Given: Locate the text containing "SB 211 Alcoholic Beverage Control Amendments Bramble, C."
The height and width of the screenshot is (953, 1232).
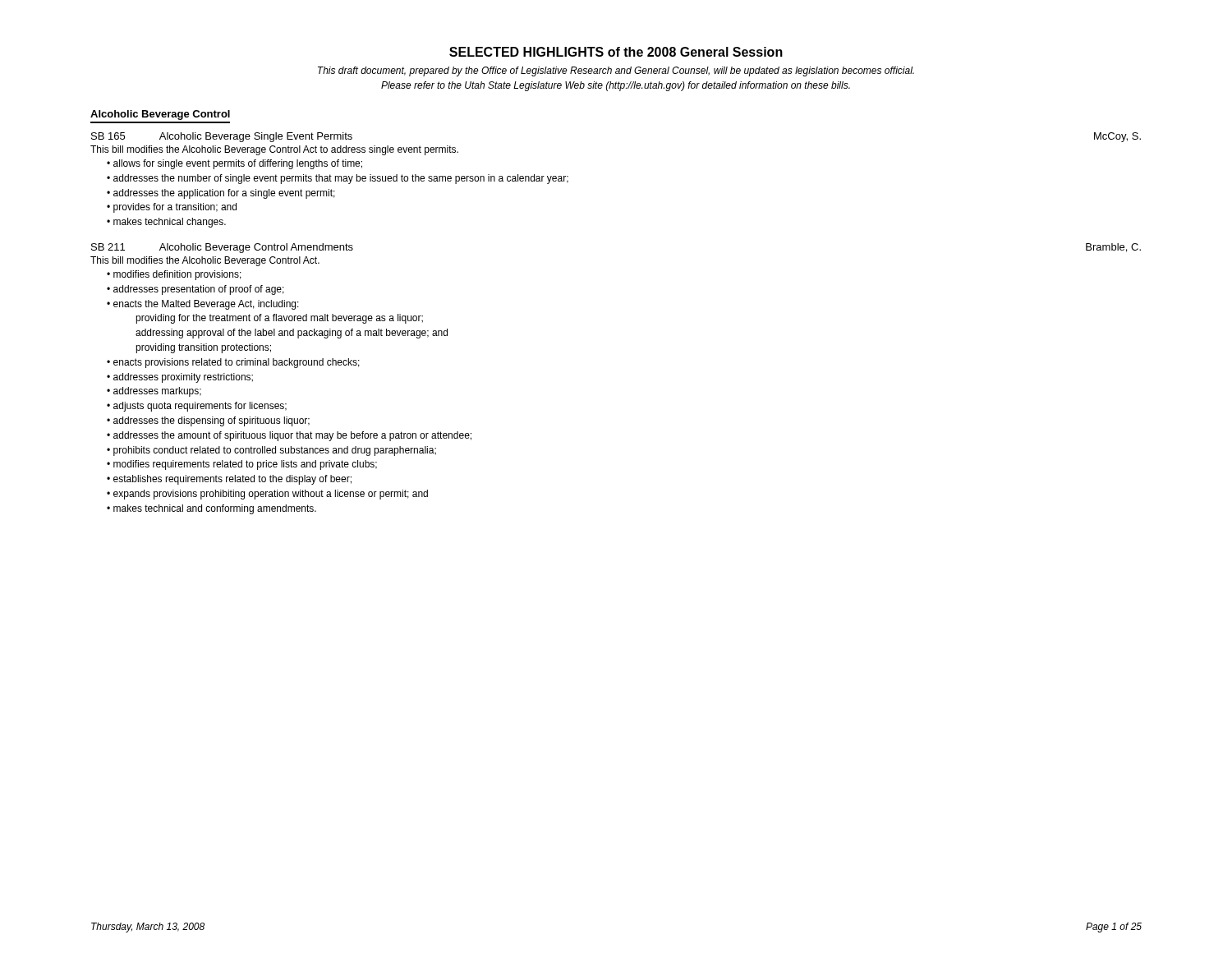Looking at the screenshot, I should (x=110, y=248).
